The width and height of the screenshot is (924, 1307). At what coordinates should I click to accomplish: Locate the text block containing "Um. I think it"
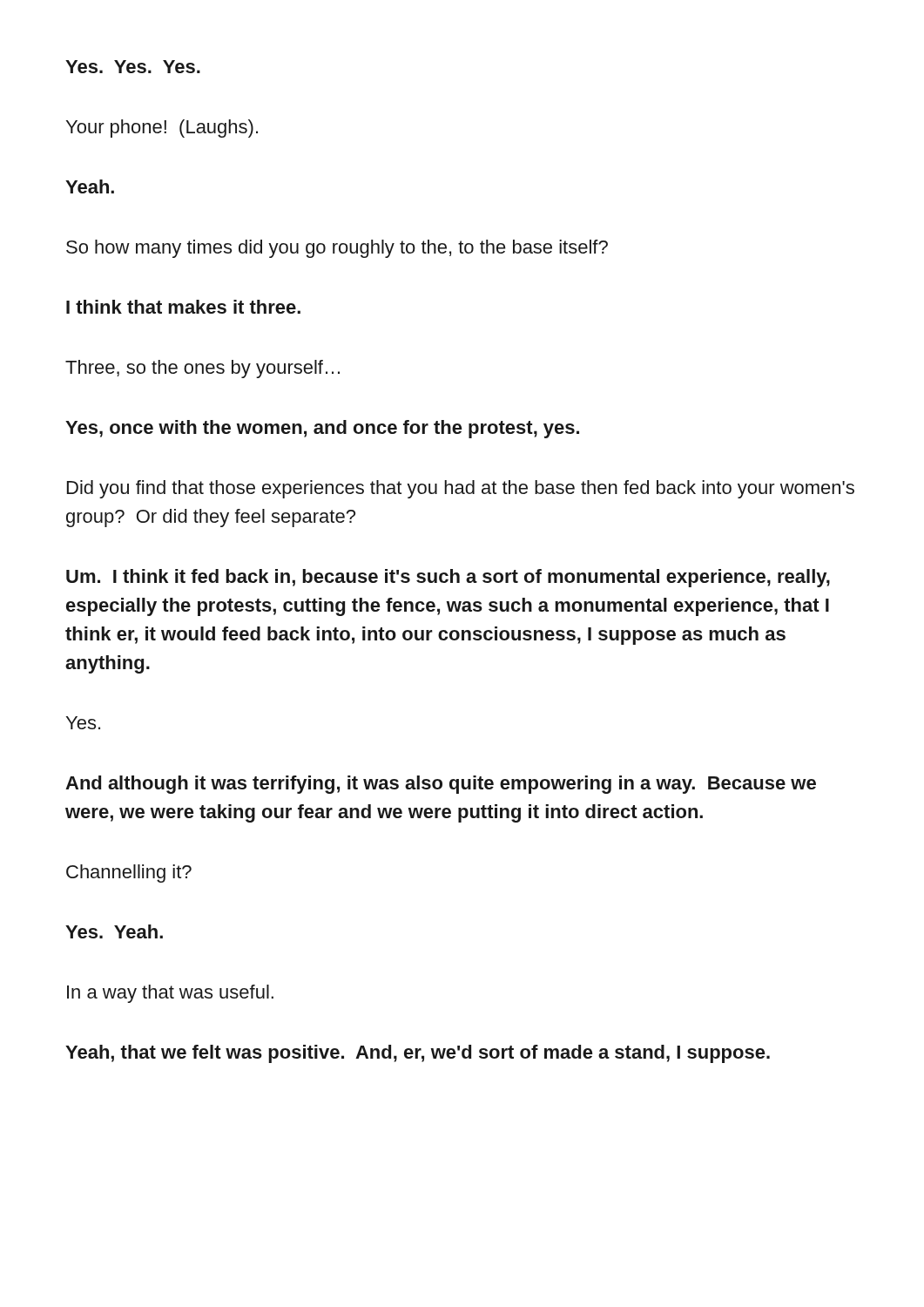pyautogui.click(x=448, y=620)
